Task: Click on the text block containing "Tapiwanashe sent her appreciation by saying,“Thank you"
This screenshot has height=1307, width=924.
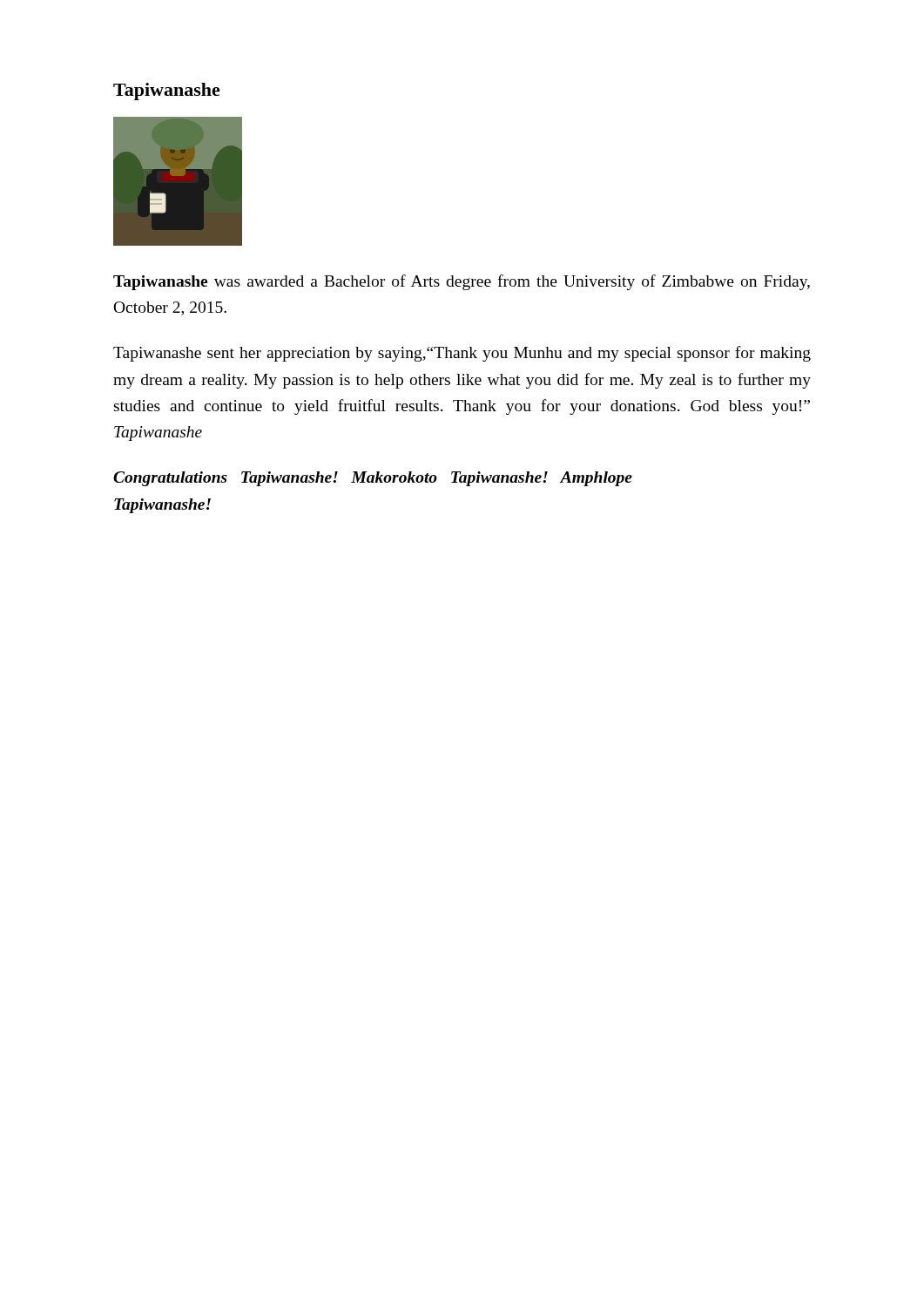Action: [x=462, y=392]
